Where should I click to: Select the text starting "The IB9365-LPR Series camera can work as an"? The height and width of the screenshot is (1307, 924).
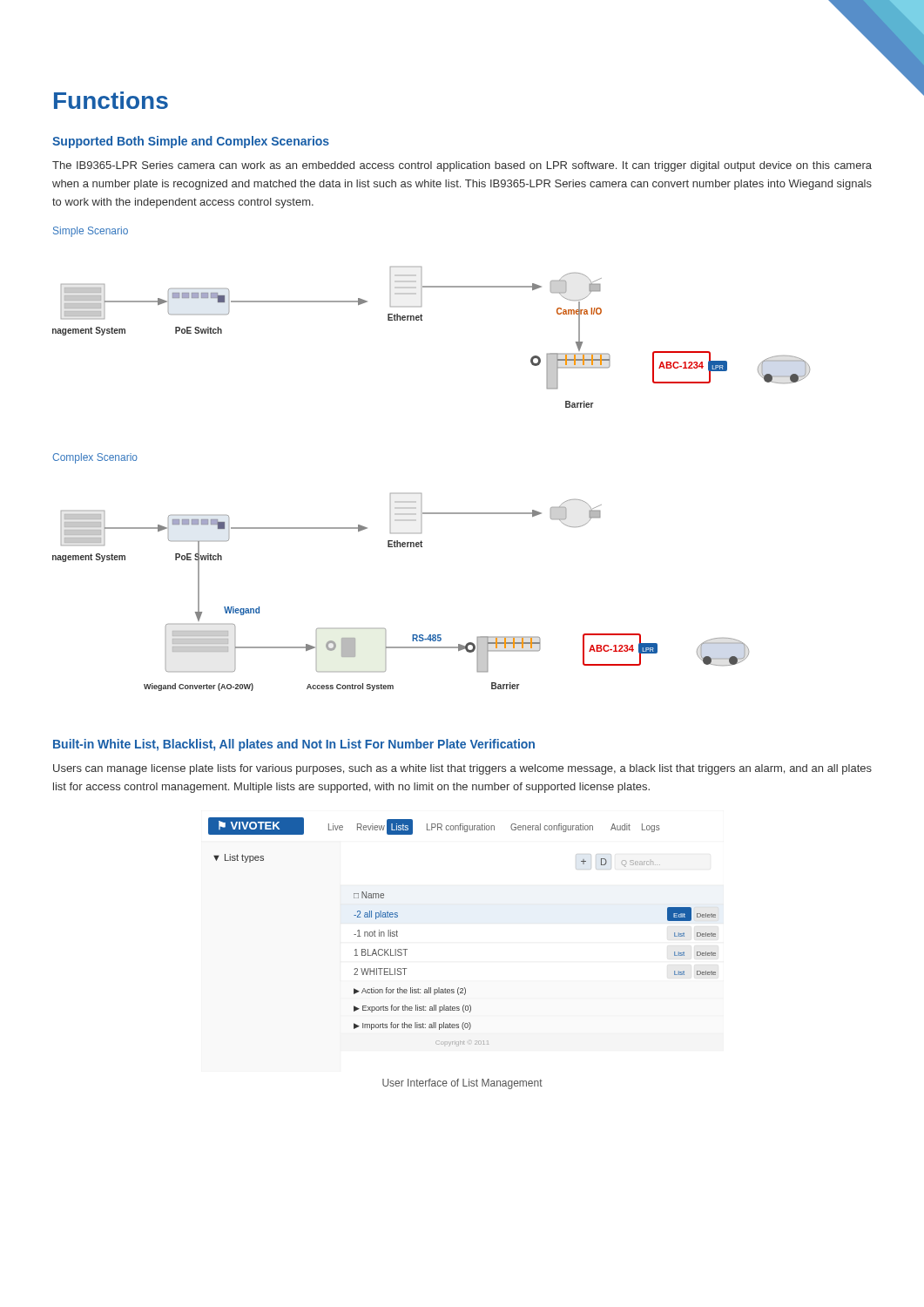[462, 183]
